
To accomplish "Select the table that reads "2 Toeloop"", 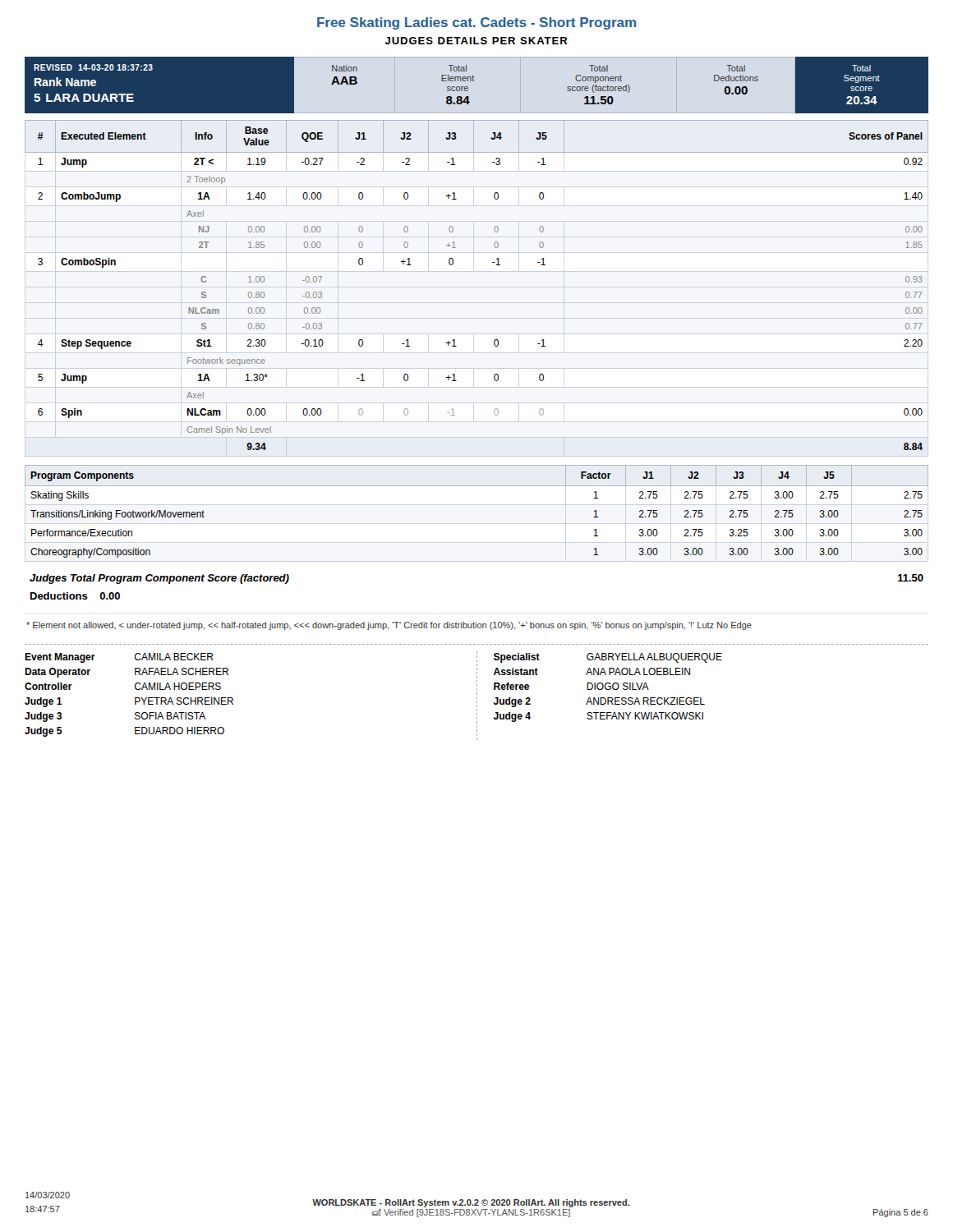I will click(476, 288).
